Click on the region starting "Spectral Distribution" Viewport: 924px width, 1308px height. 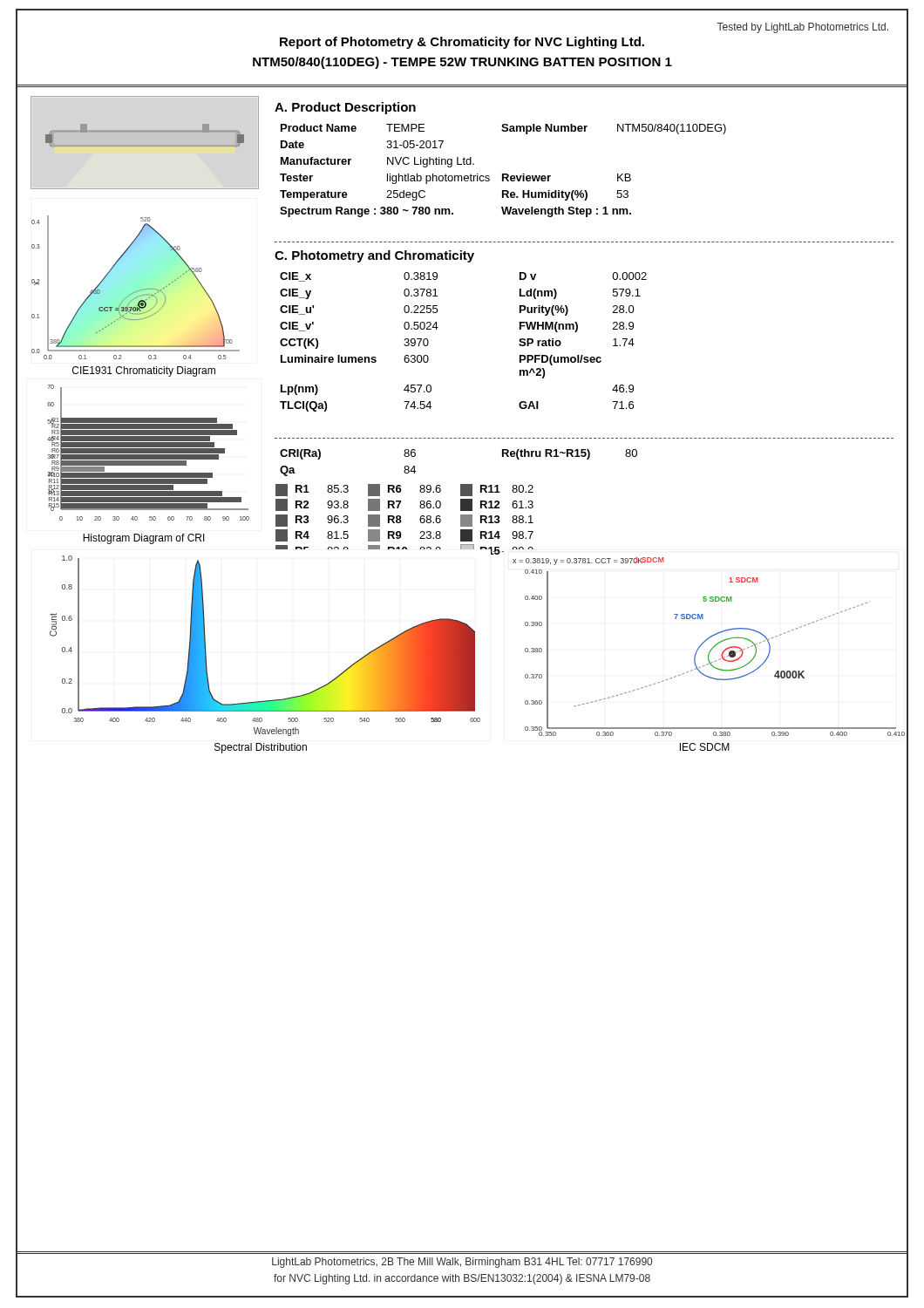click(x=261, y=747)
